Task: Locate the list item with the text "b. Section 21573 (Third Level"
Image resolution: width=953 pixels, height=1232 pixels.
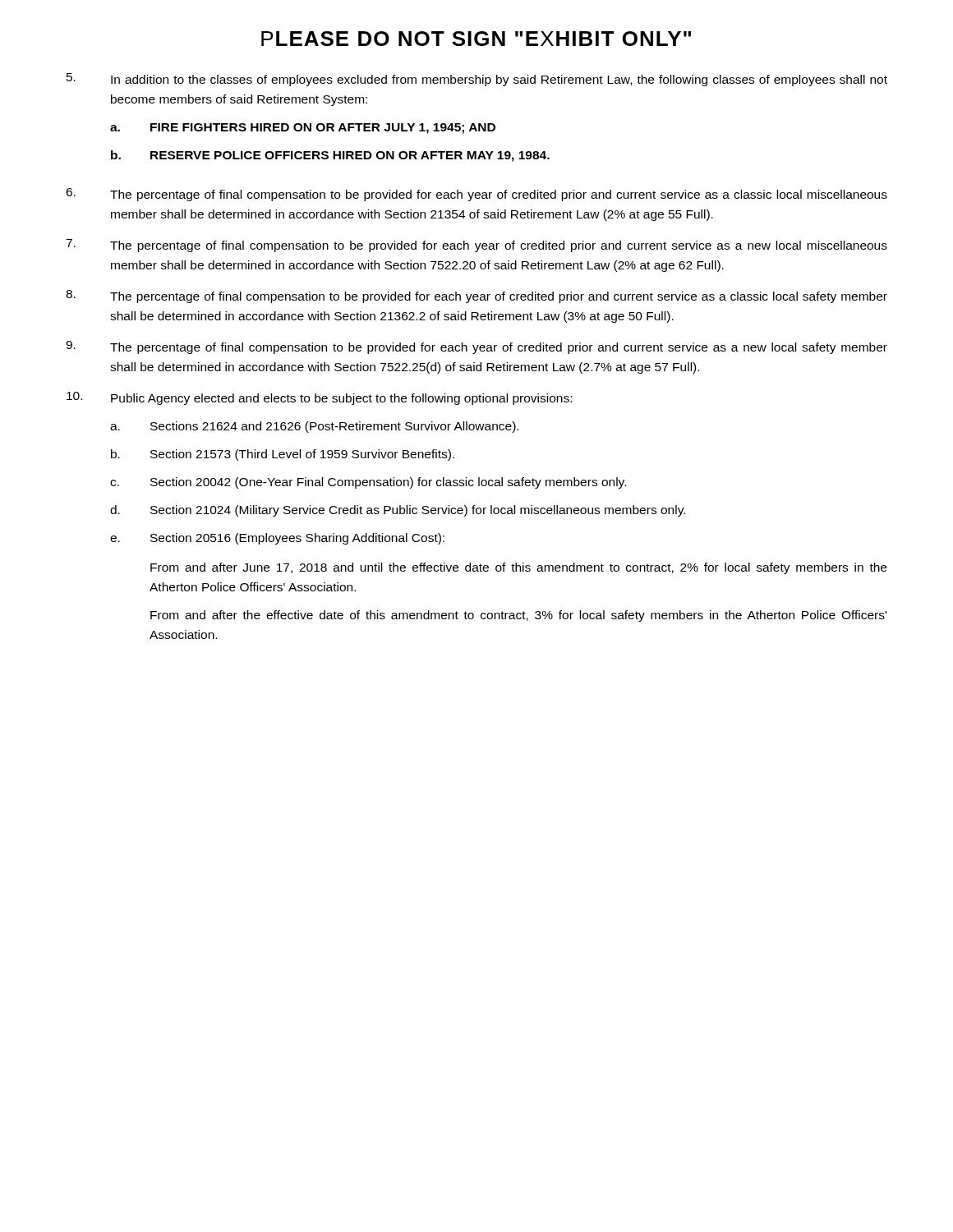Action: 283,455
